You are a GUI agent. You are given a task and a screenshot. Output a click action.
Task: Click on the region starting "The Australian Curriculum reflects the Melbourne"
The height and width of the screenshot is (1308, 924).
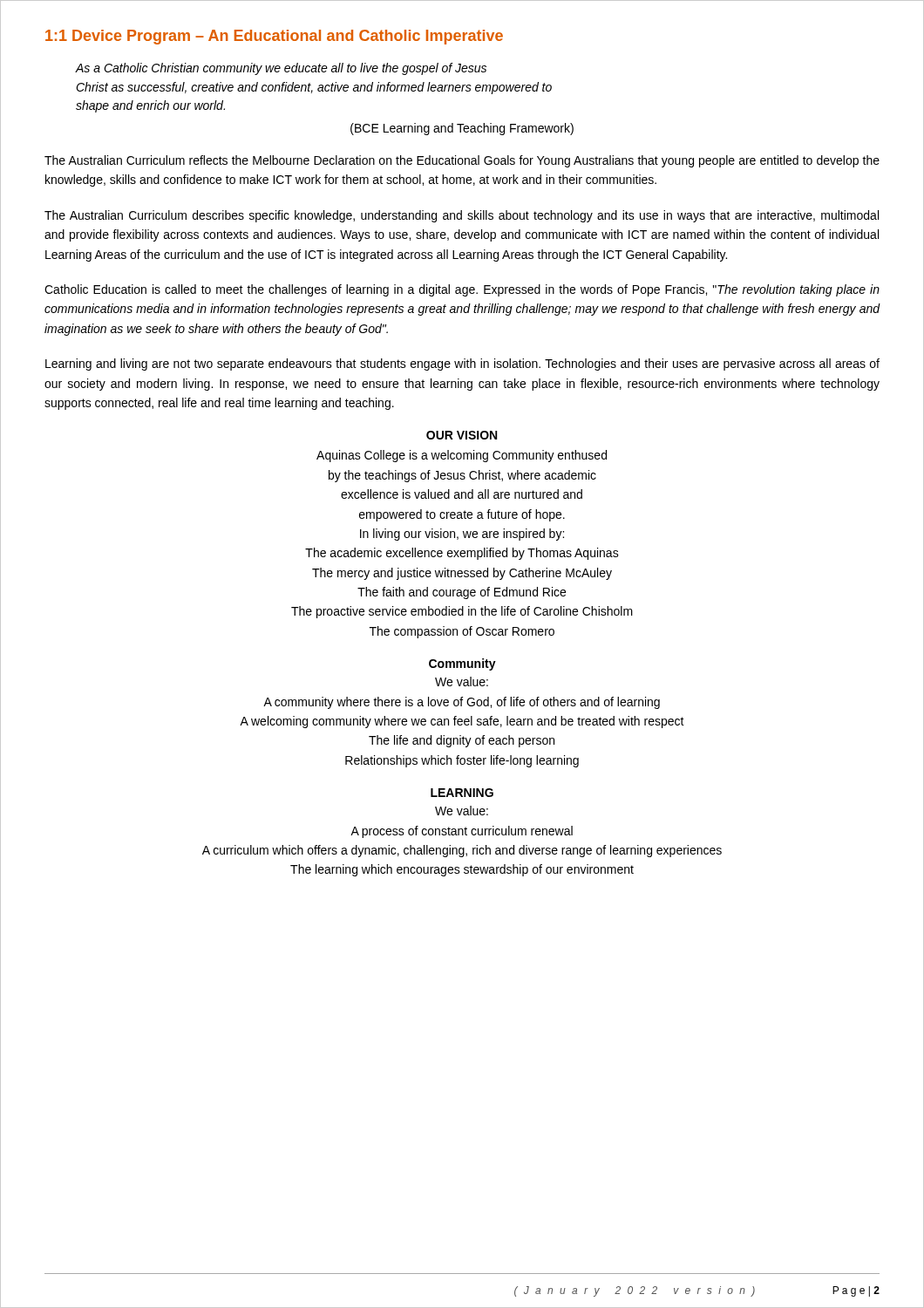coord(462,170)
